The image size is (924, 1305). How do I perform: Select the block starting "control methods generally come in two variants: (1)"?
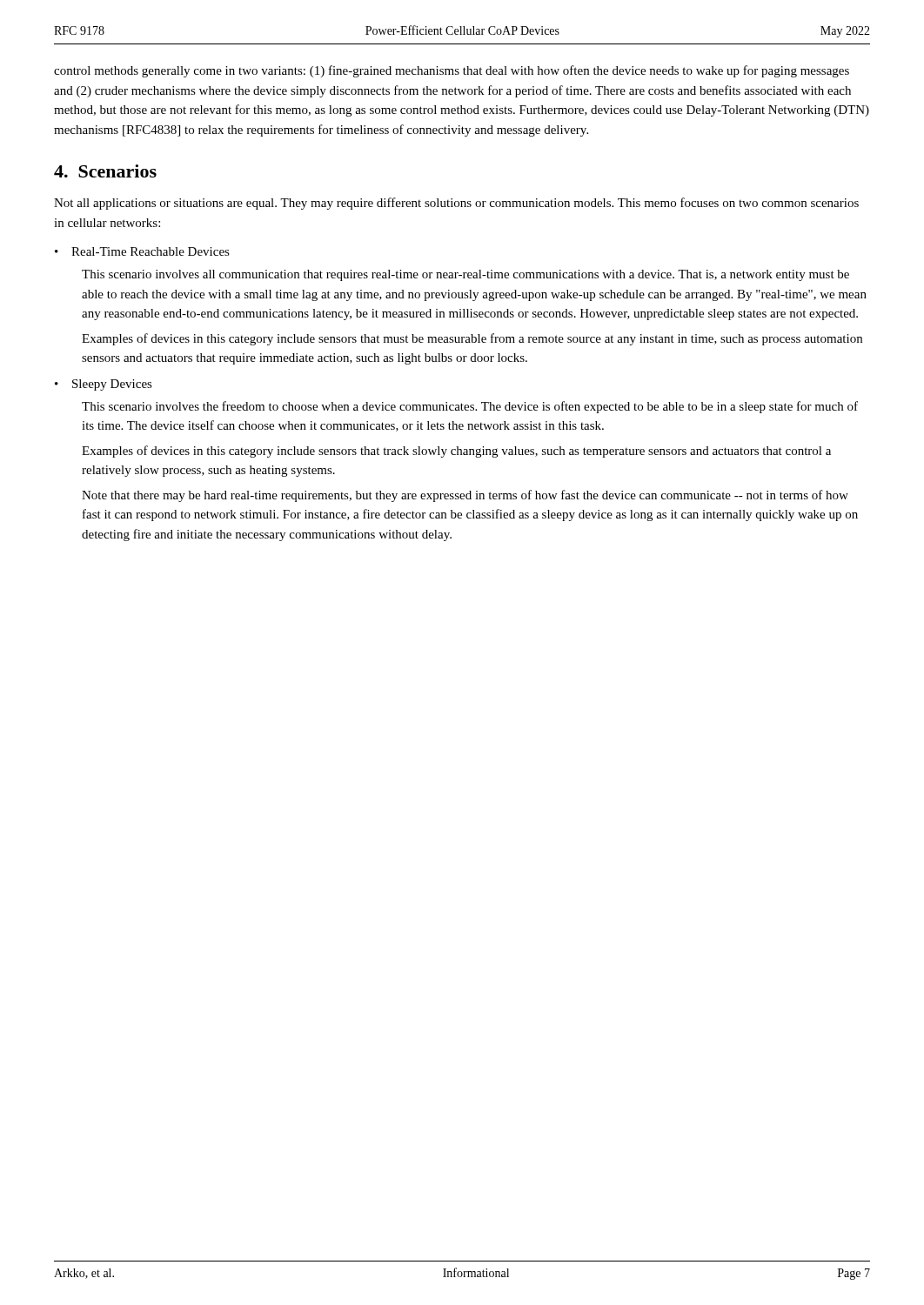[x=462, y=100]
